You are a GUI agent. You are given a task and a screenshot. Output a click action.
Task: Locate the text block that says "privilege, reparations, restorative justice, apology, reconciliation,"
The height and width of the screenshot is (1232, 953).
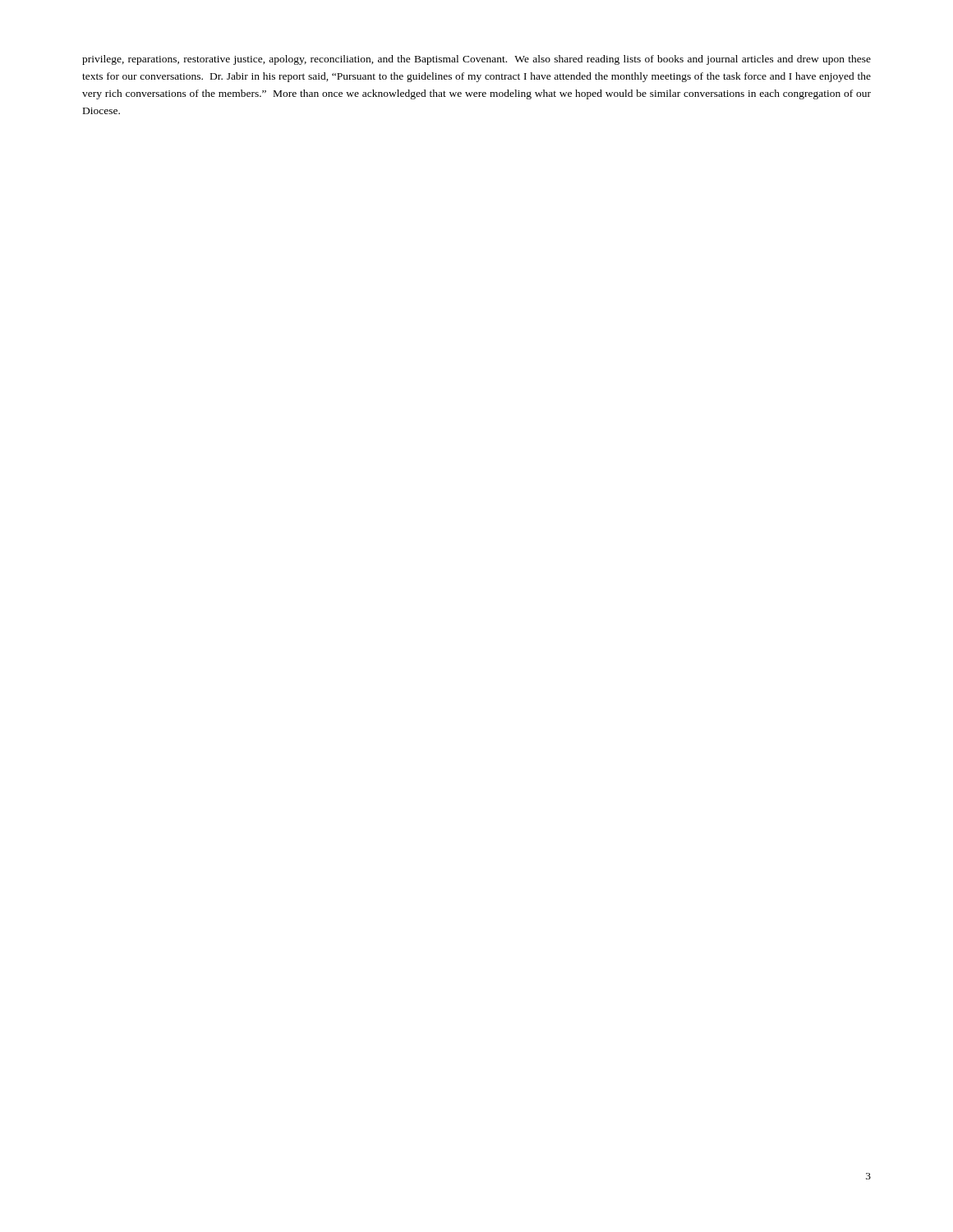(x=476, y=85)
